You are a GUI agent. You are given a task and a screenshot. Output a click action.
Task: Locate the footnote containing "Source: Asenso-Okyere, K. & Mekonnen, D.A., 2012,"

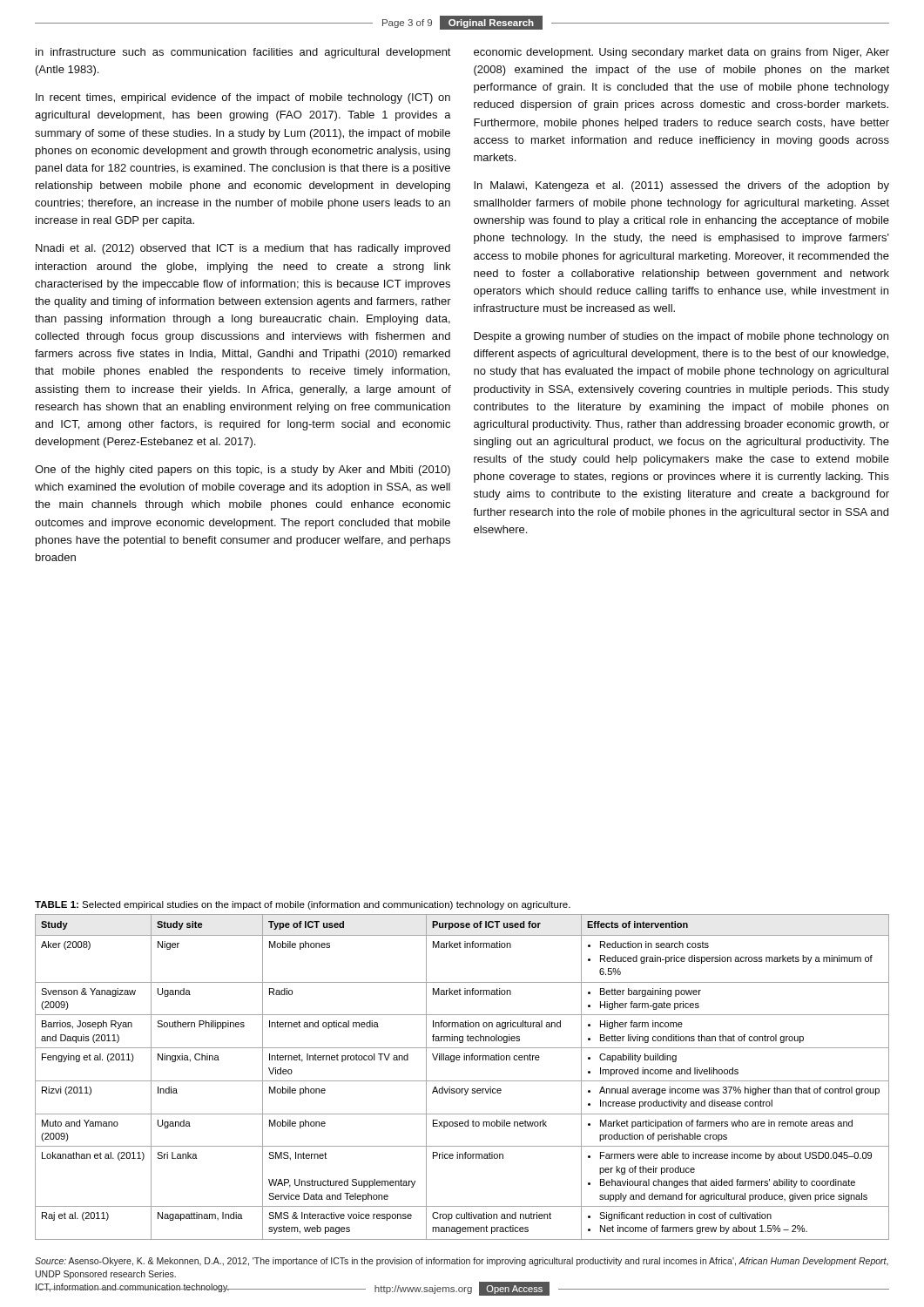pyautogui.click(x=462, y=1274)
